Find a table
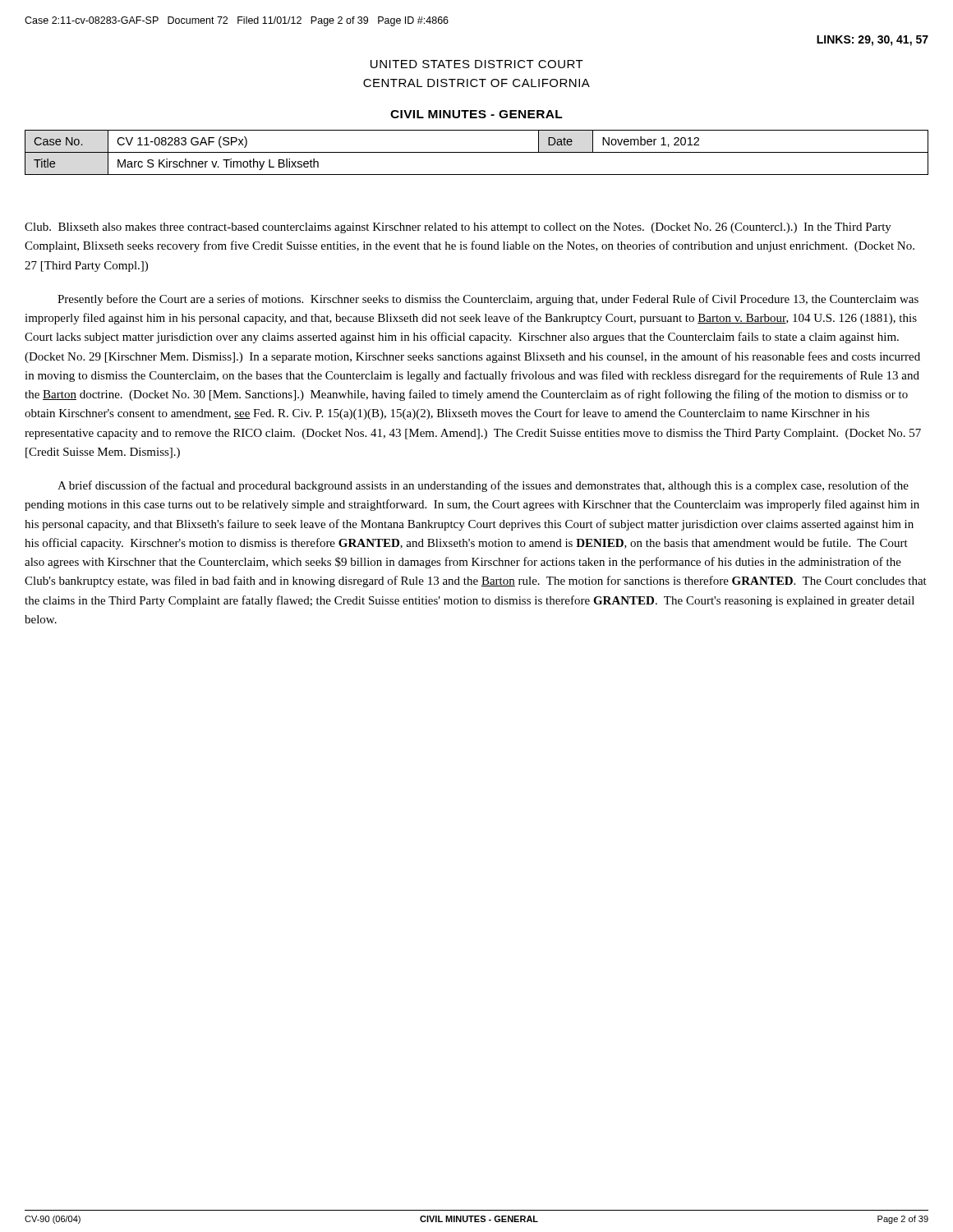 click(x=476, y=152)
